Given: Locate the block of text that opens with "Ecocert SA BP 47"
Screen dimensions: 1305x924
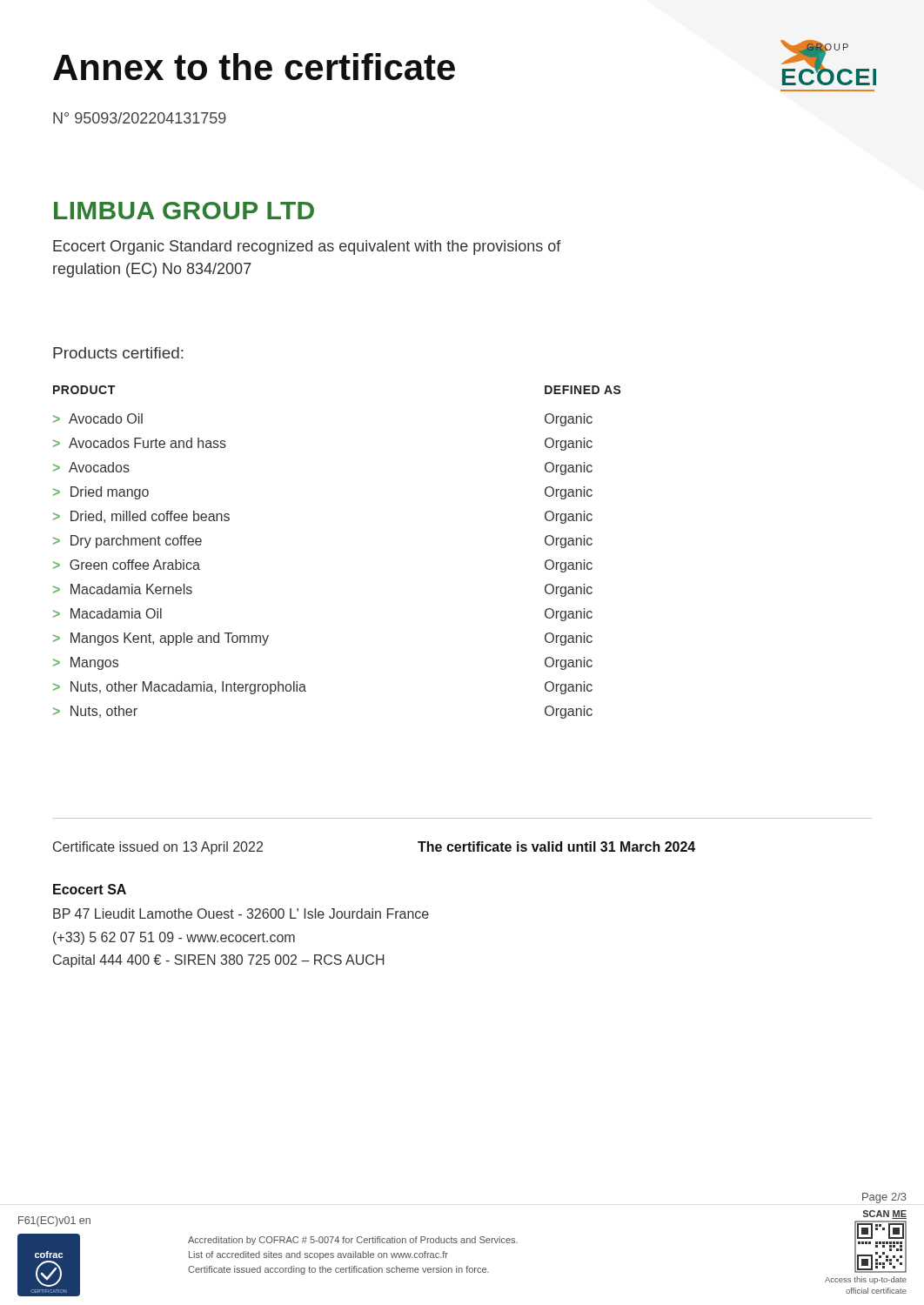Looking at the screenshot, I should tap(357, 925).
